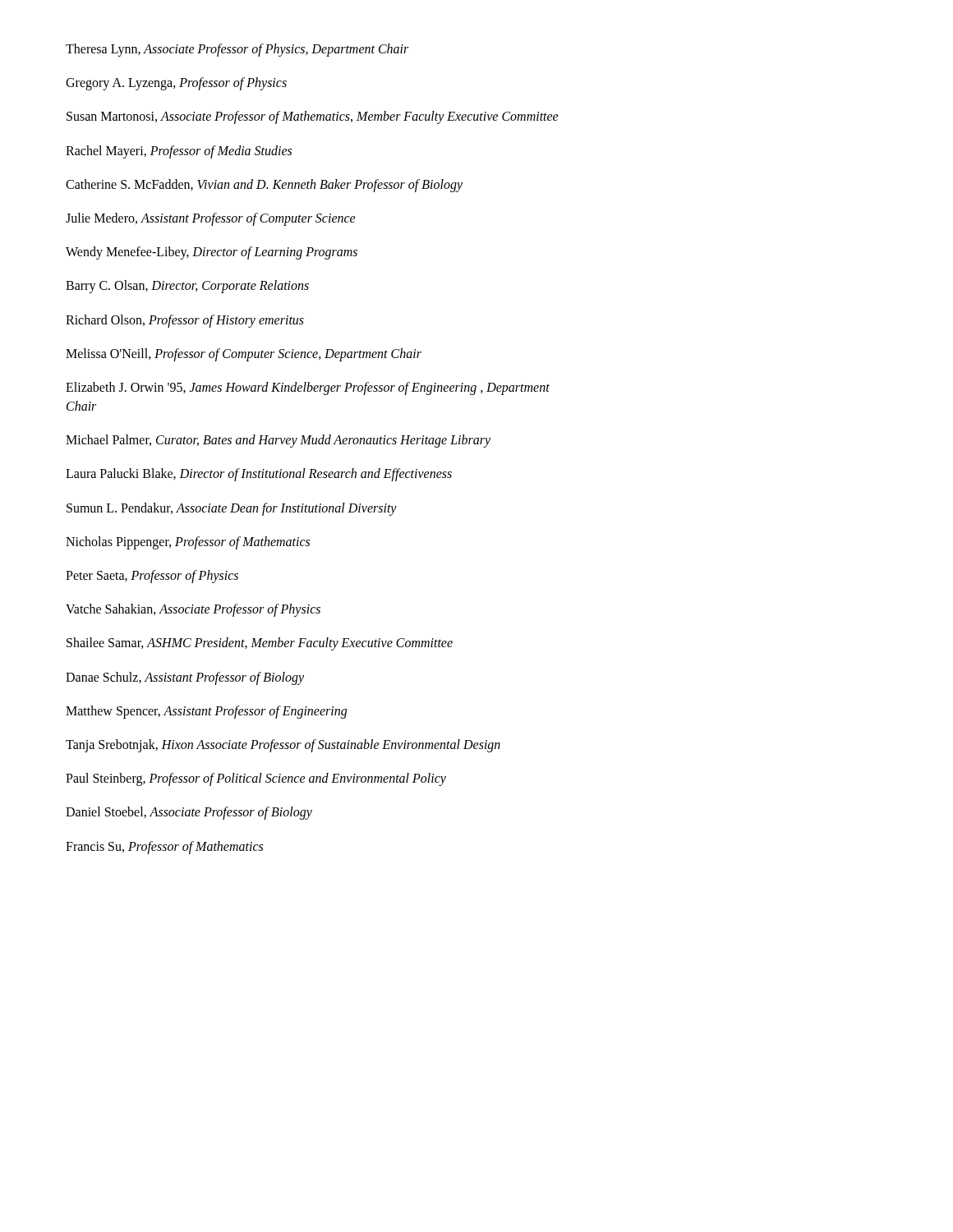Point to the text starting "Julie Medero, Assistant Professor of"
The image size is (953, 1232).
tap(211, 218)
